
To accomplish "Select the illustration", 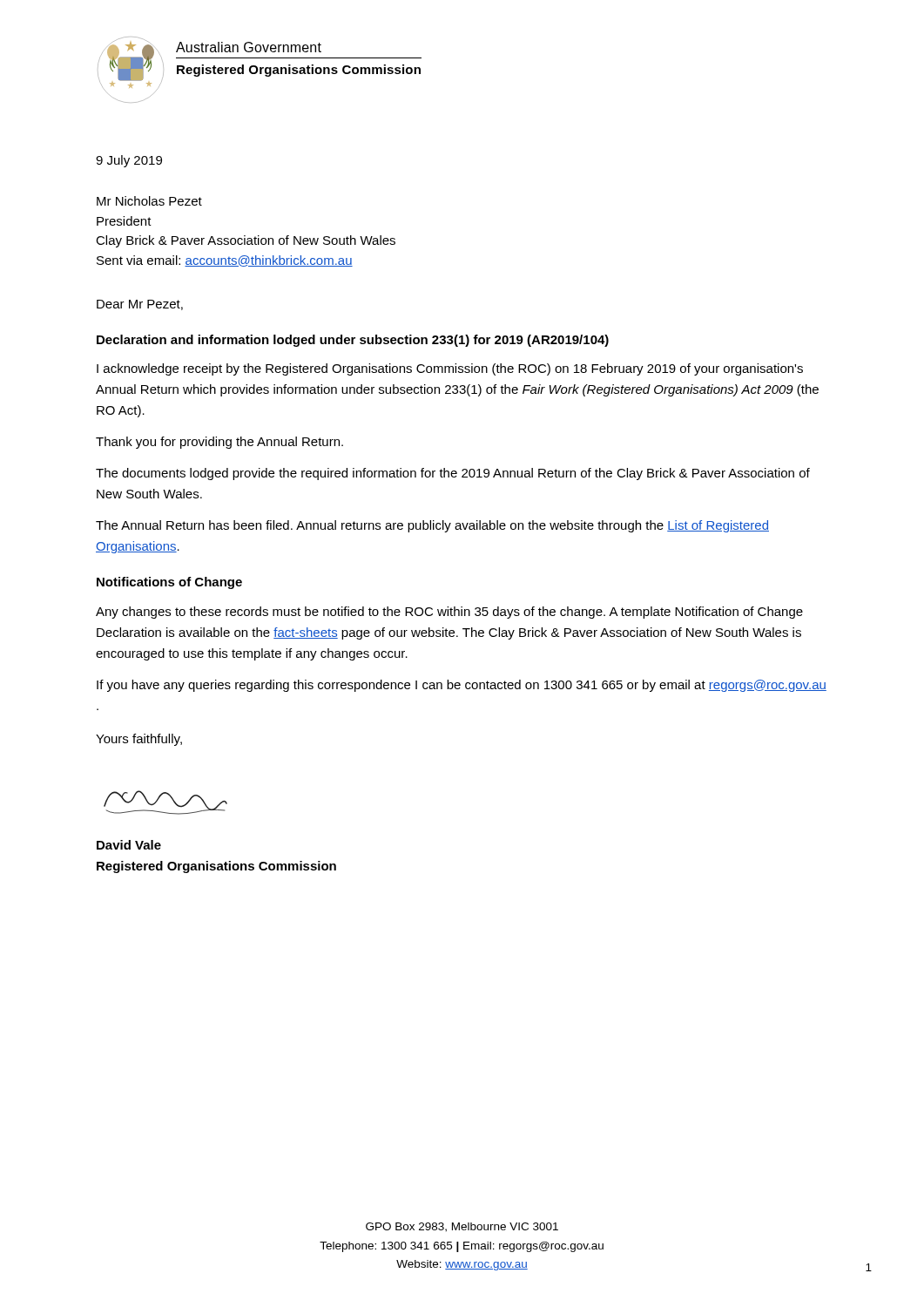I will pyautogui.click(x=462, y=796).
